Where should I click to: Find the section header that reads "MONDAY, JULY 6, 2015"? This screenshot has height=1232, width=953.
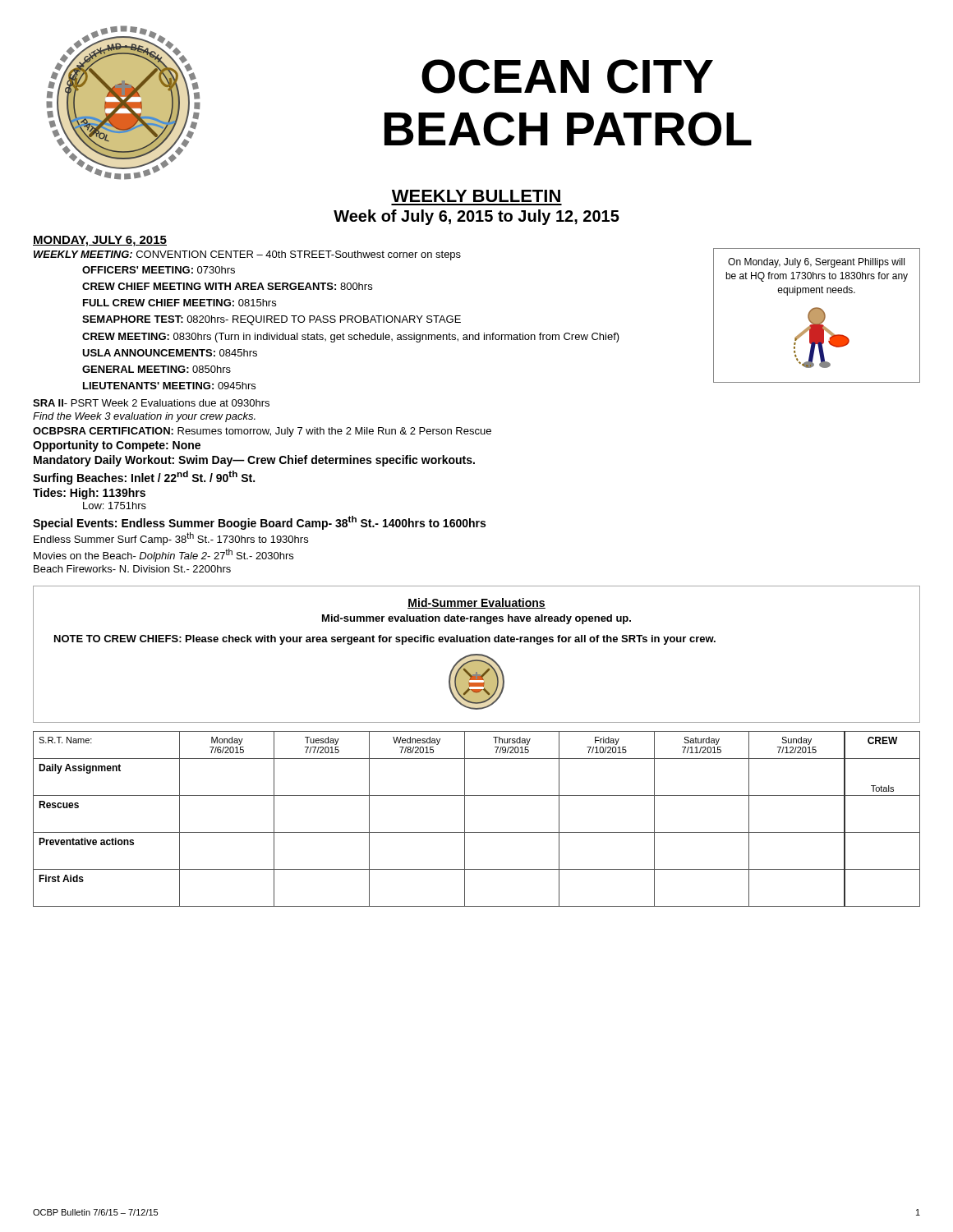point(100,239)
